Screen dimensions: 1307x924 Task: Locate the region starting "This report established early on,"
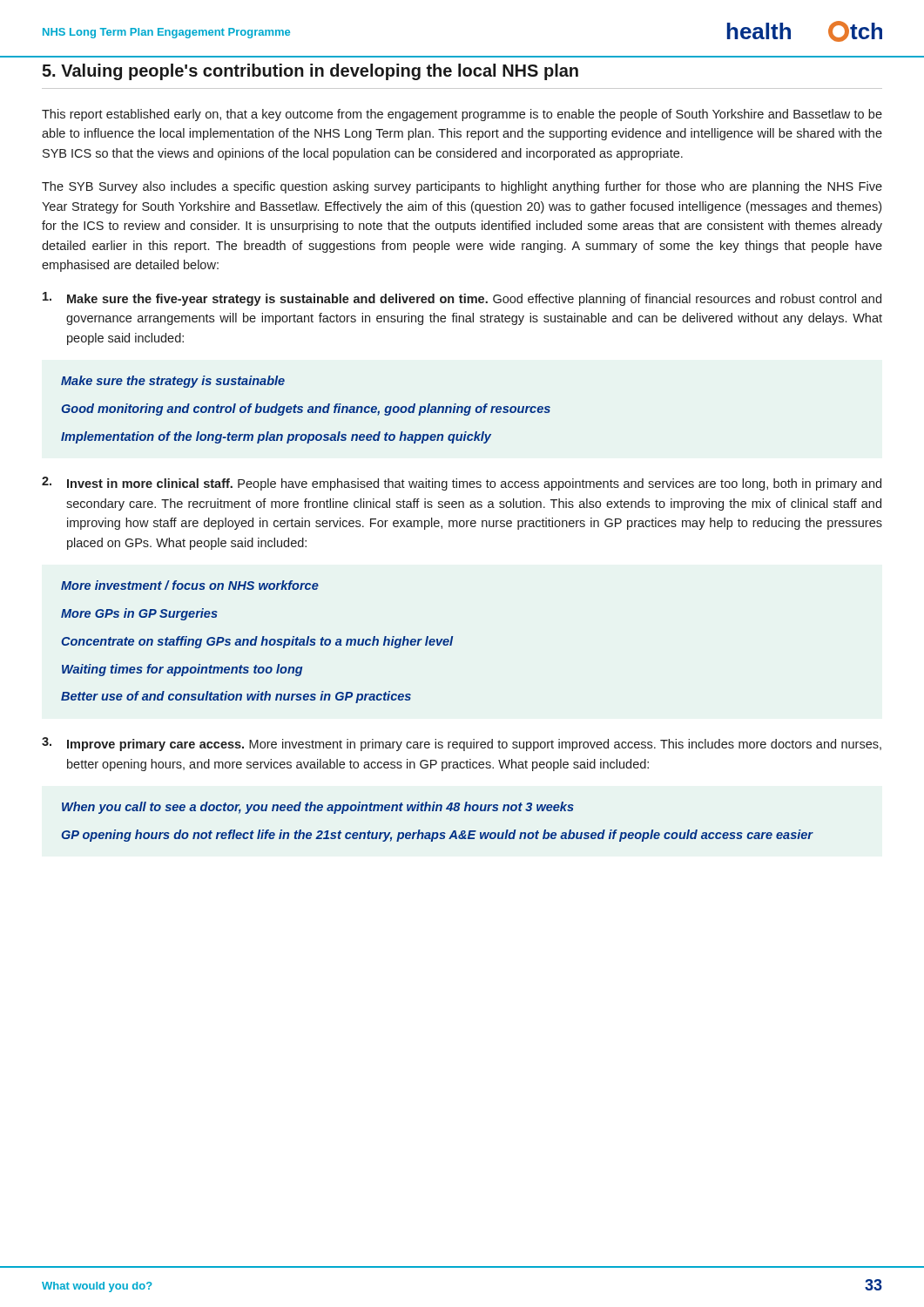(x=462, y=134)
